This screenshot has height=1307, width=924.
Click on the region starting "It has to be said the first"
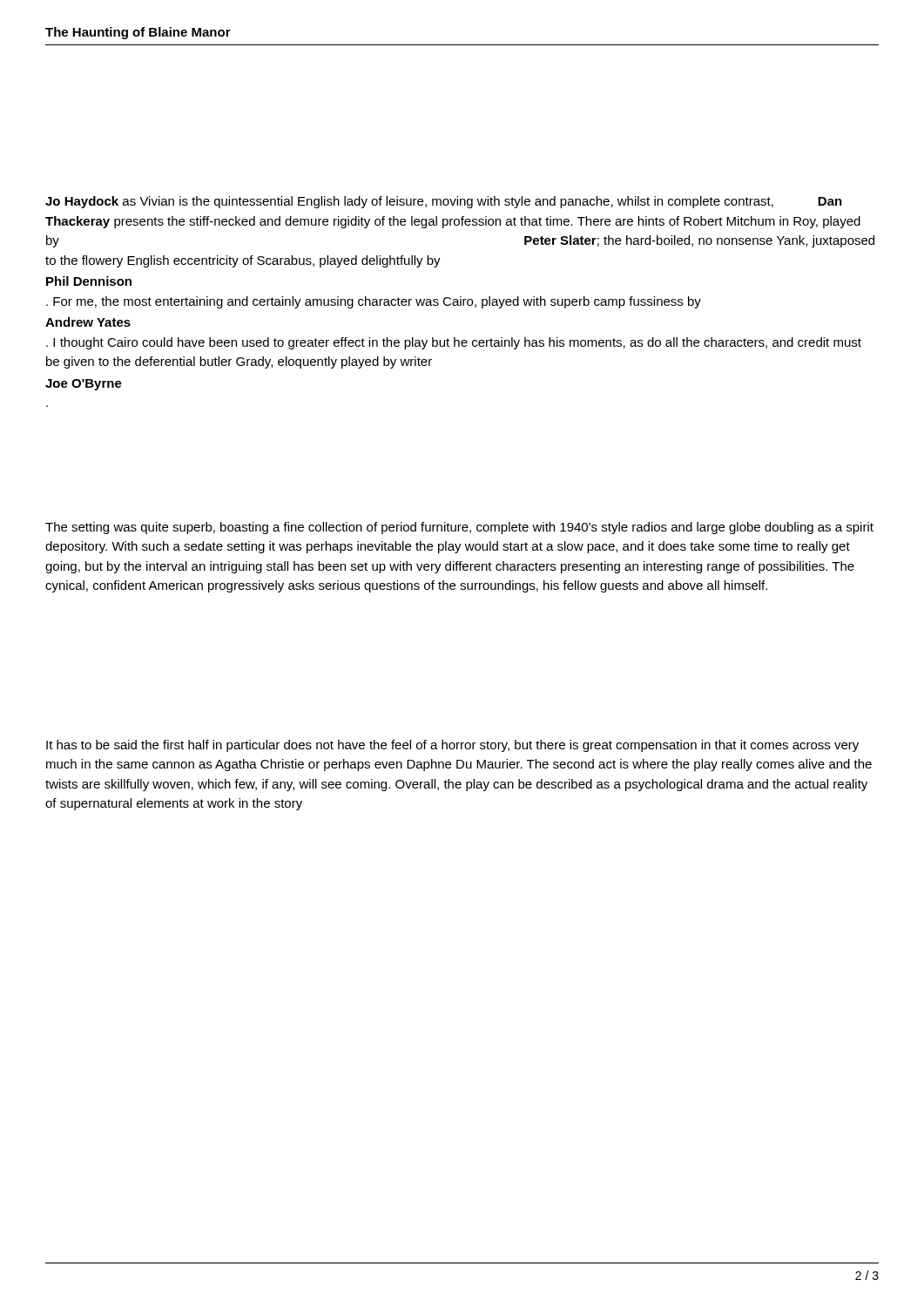tap(462, 774)
